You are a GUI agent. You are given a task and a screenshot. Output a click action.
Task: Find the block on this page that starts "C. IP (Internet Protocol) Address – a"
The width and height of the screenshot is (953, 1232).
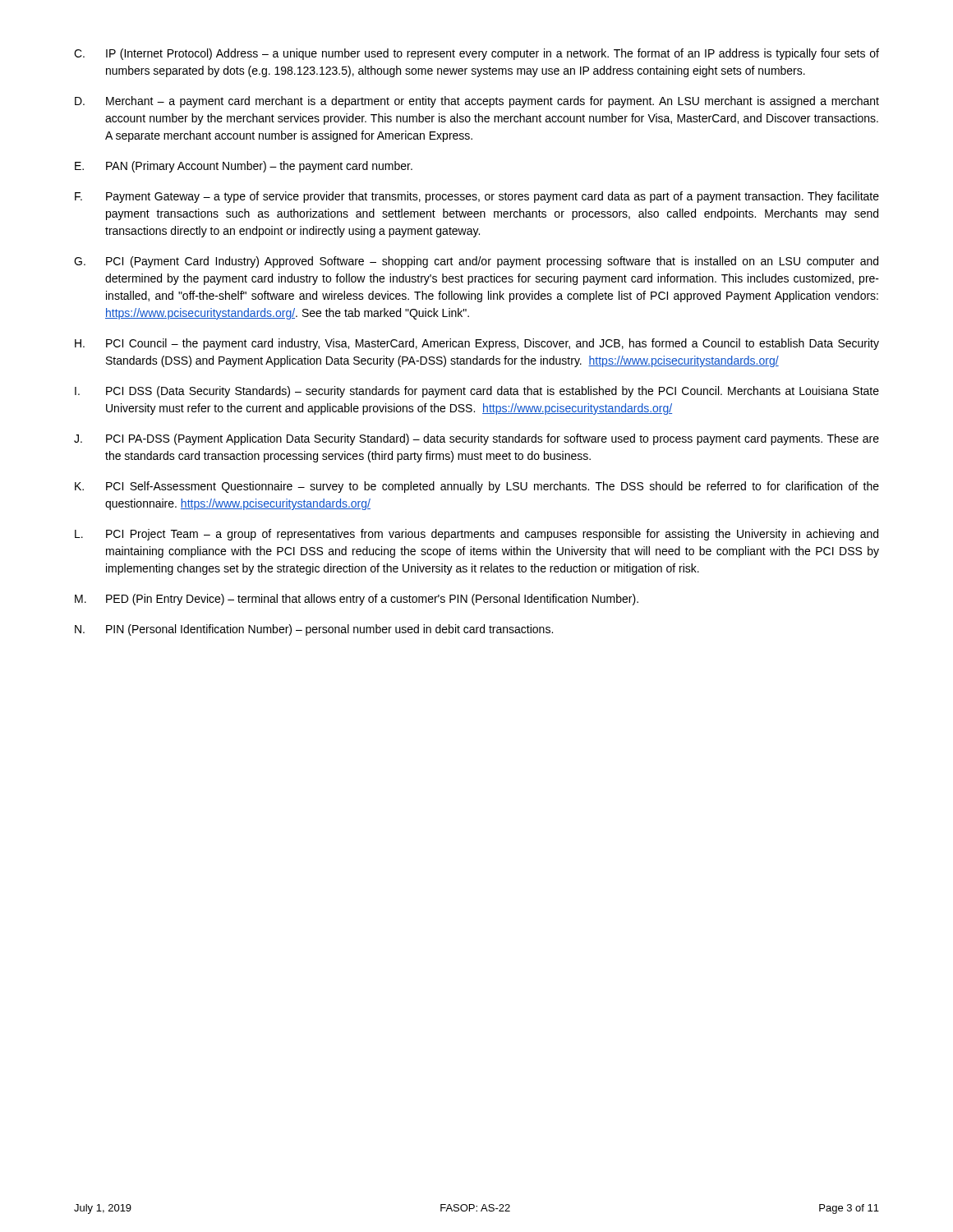476,62
